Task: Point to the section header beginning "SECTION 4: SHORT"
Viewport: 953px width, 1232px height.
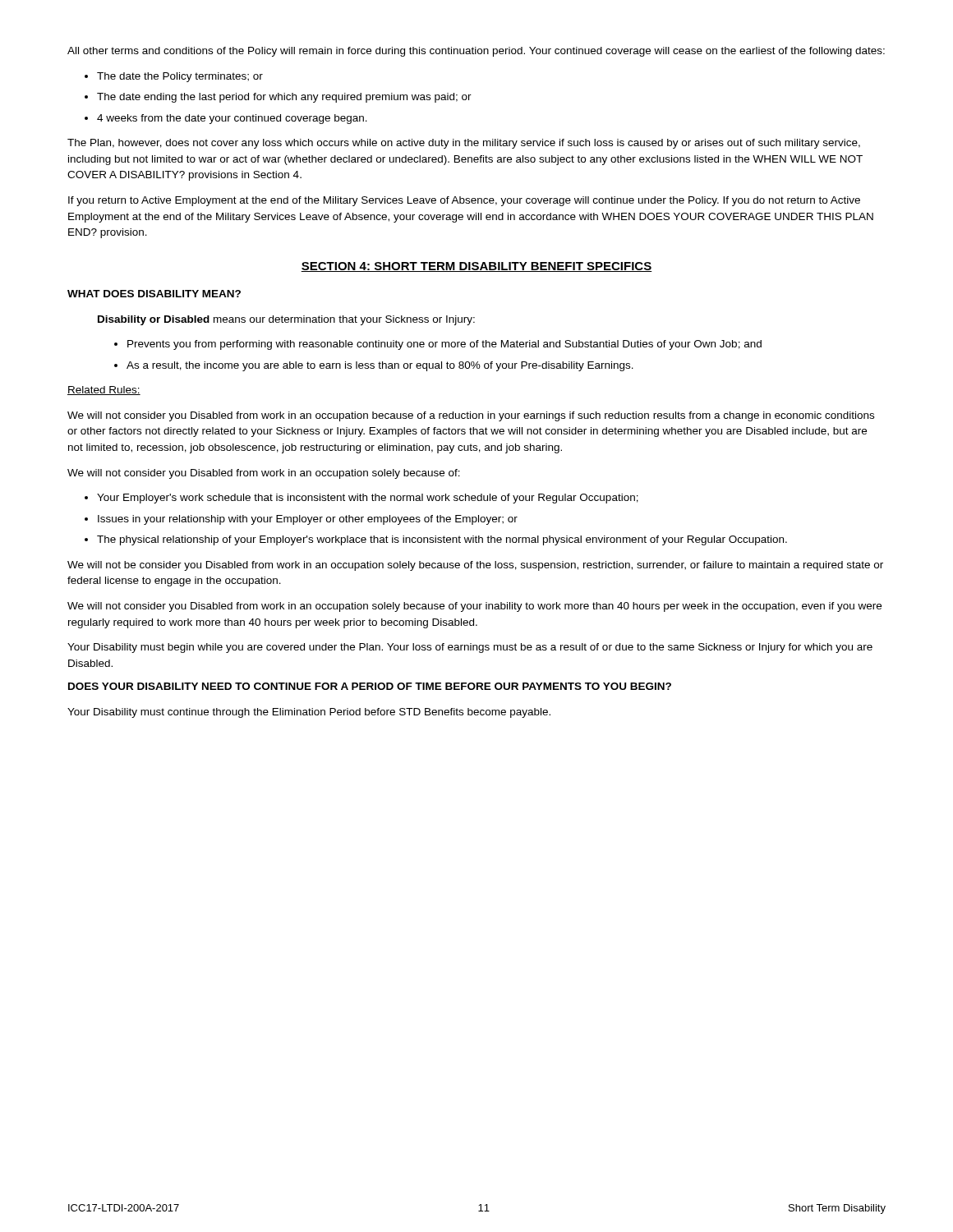Action: click(476, 265)
